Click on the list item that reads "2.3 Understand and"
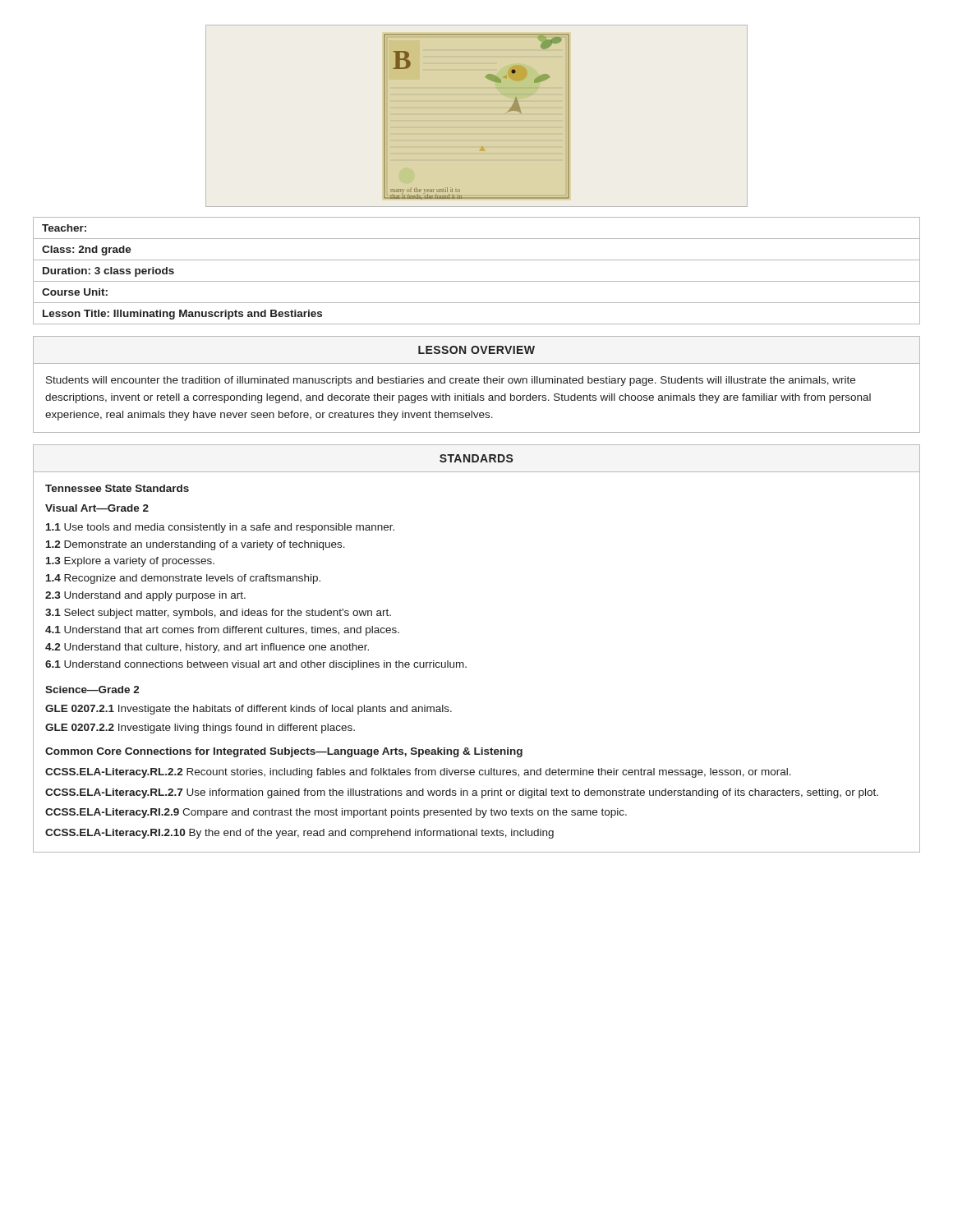Viewport: 953px width, 1232px height. pos(146,595)
